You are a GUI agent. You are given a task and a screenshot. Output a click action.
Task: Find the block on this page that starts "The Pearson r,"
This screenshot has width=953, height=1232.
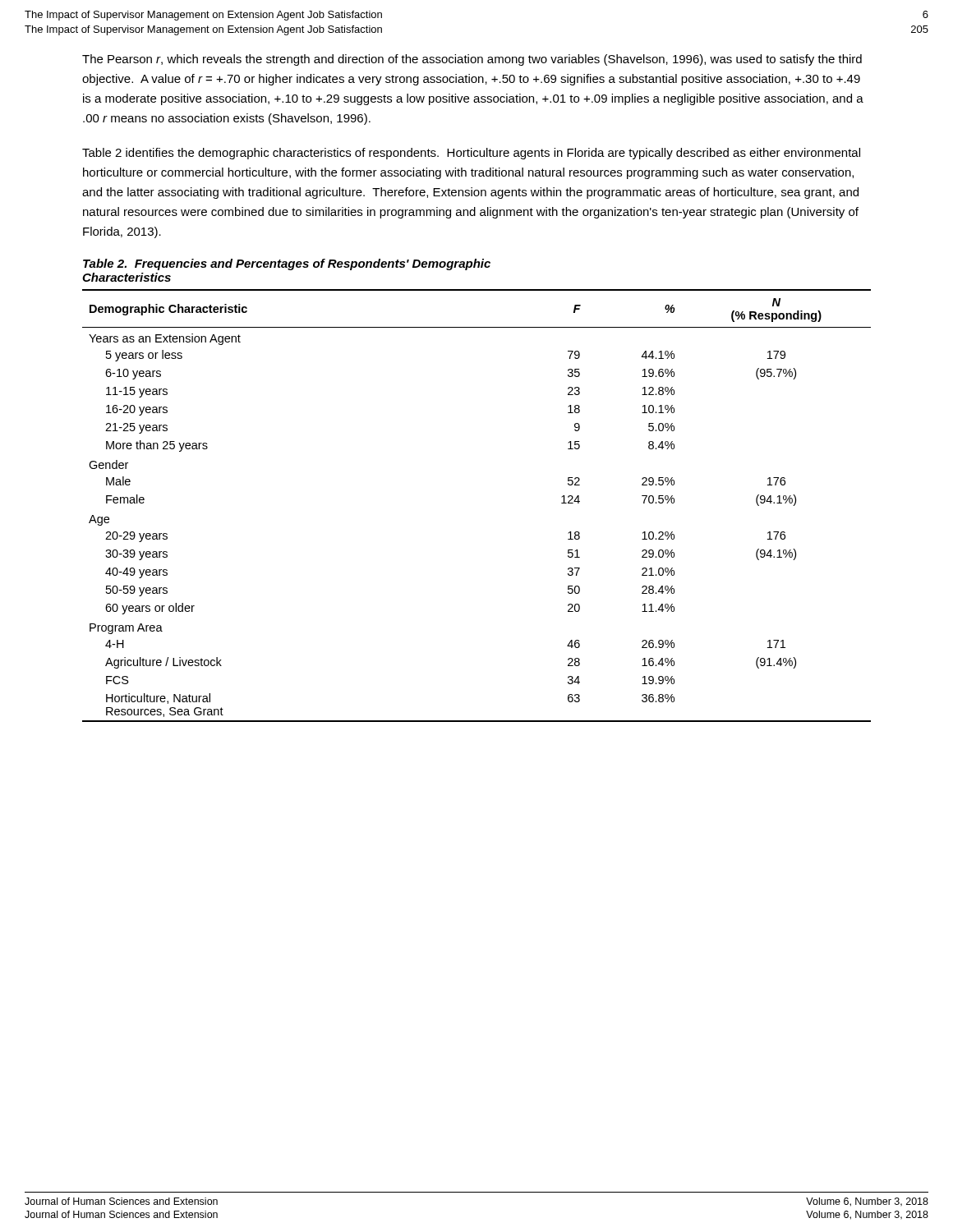click(473, 88)
